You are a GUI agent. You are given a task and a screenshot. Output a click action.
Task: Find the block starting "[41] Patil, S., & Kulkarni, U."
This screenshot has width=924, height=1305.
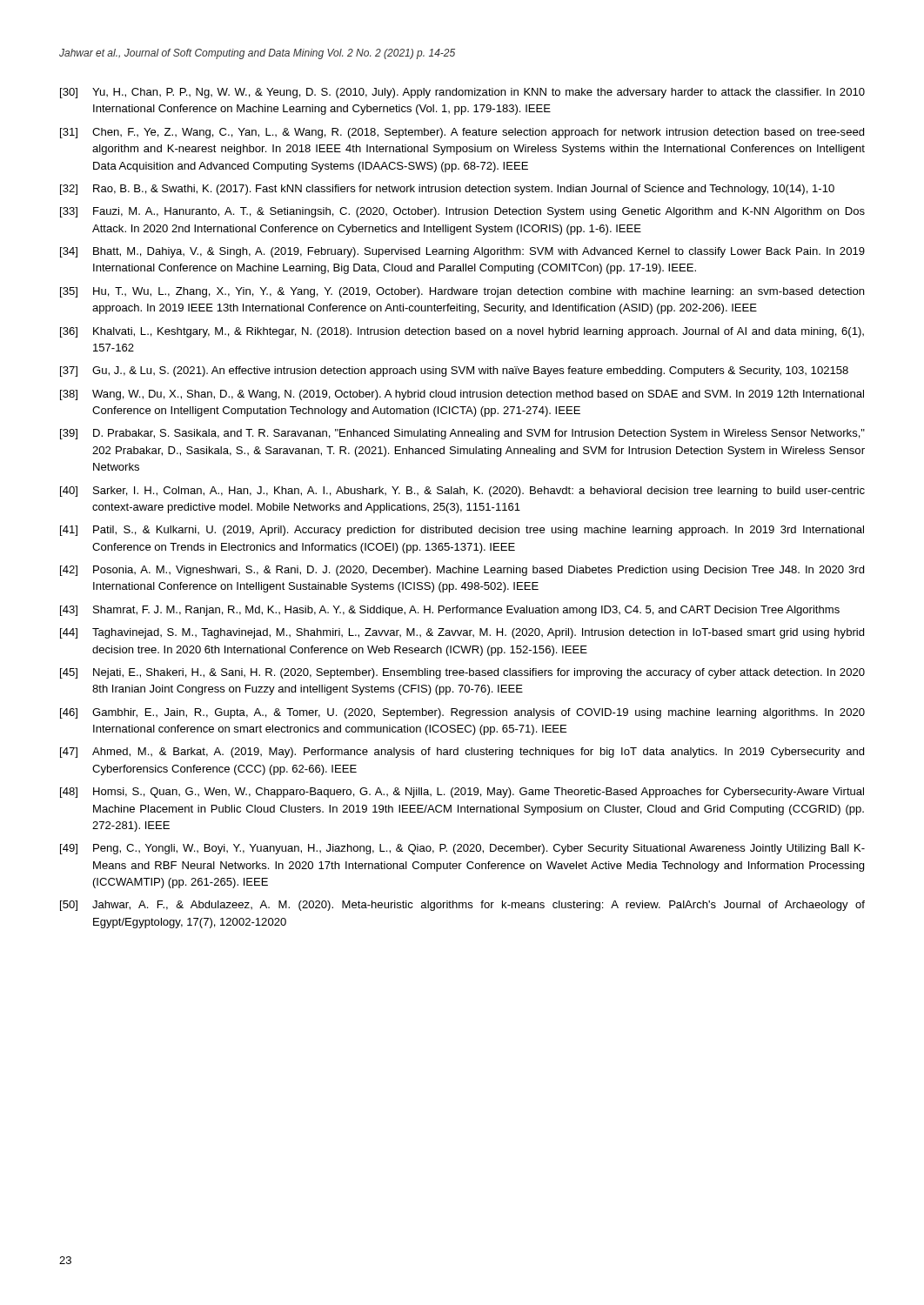462,538
